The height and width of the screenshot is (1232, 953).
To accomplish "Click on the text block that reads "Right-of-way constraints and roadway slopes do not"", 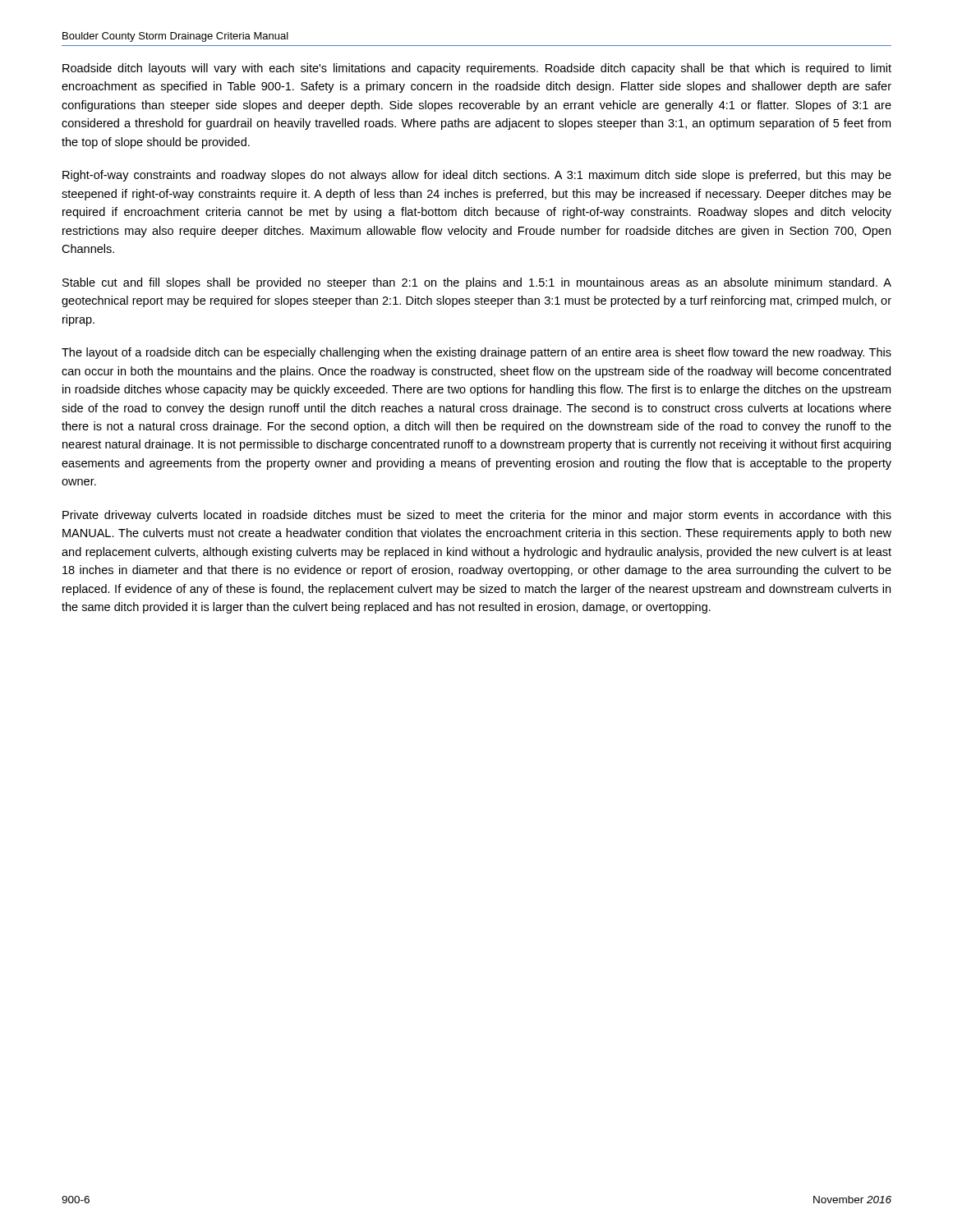I will [x=476, y=212].
